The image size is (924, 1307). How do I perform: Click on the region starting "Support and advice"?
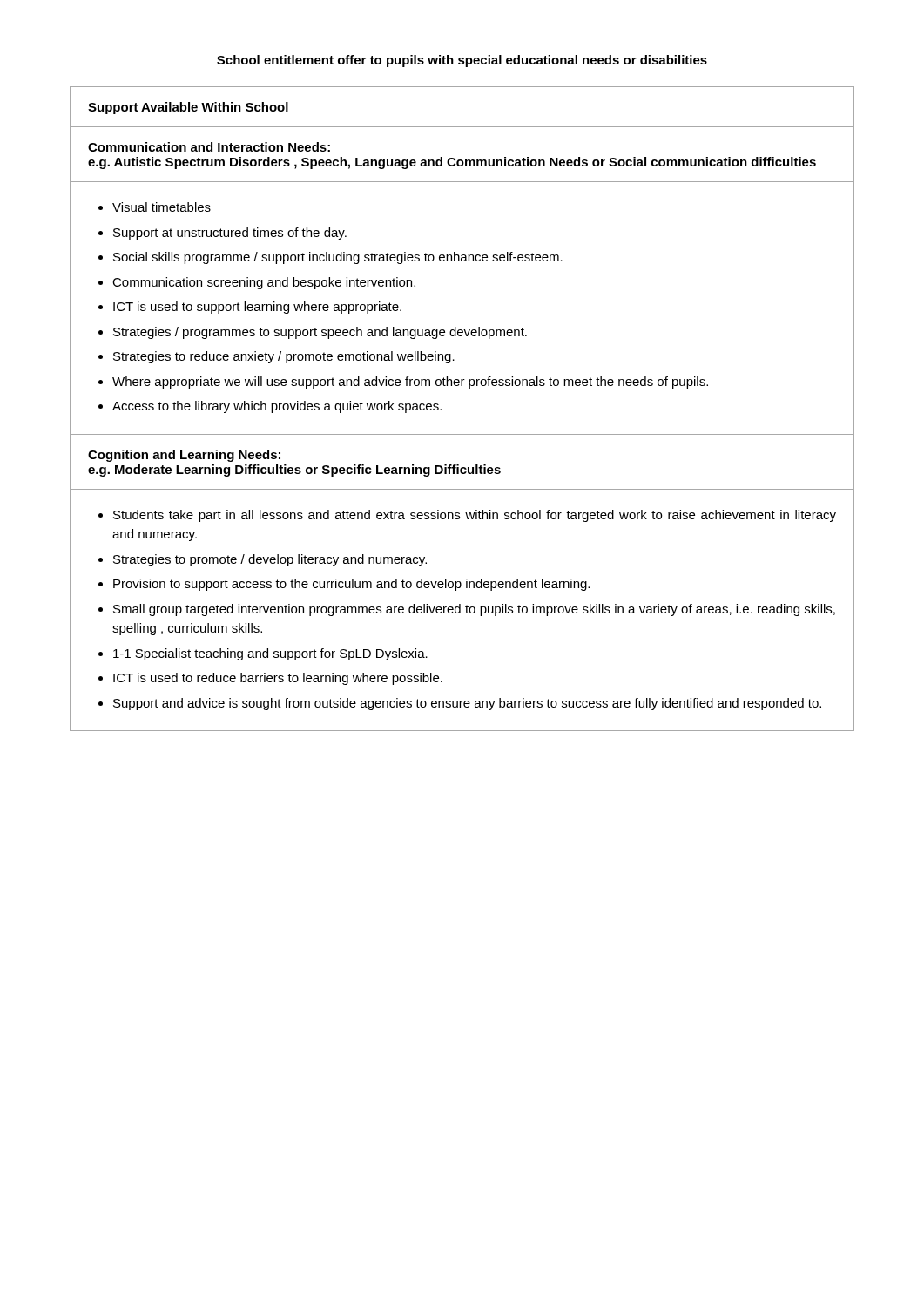coord(467,702)
